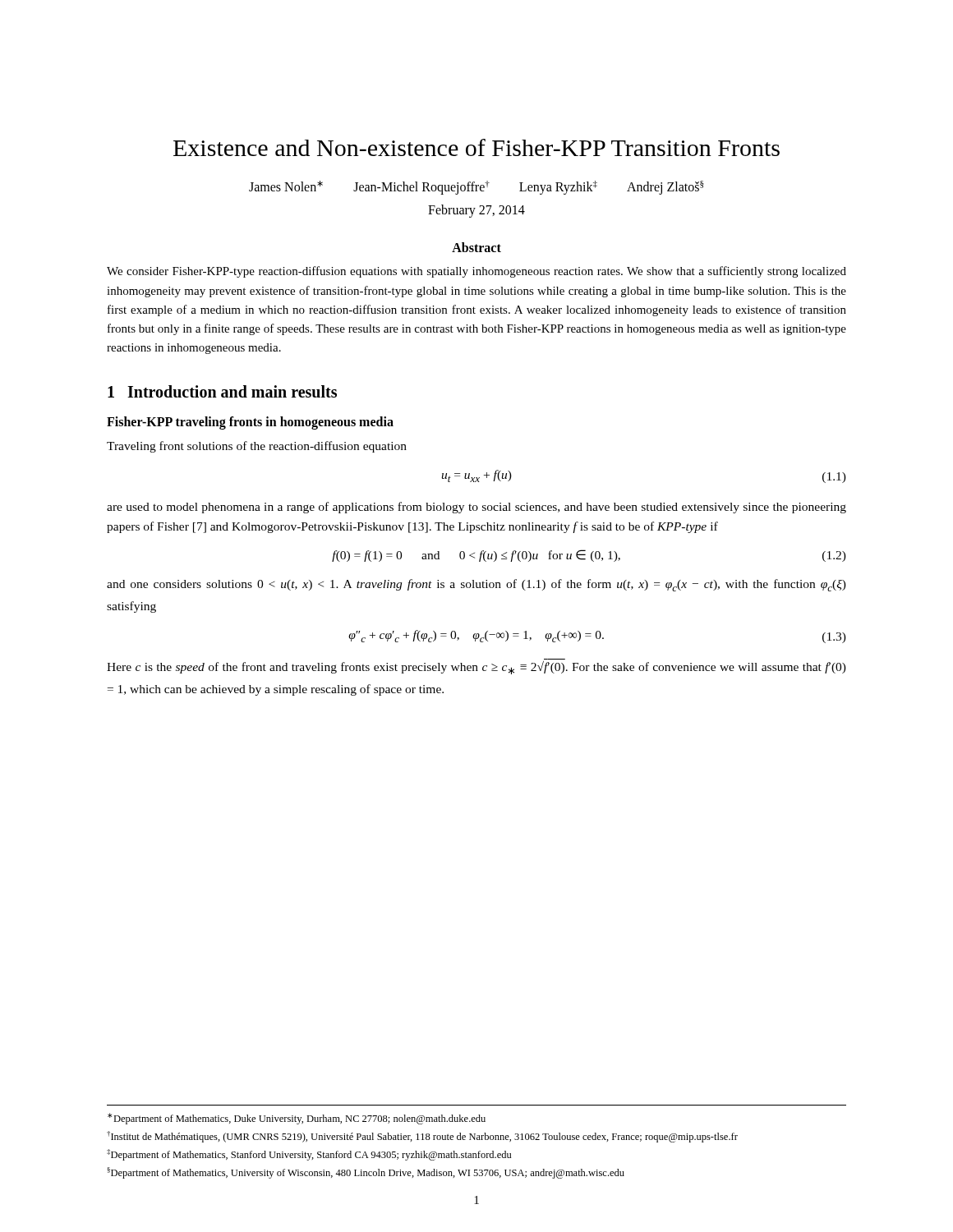Find the text block starting "and one considers solutions 0"
953x1232 pixels.
coord(476,594)
